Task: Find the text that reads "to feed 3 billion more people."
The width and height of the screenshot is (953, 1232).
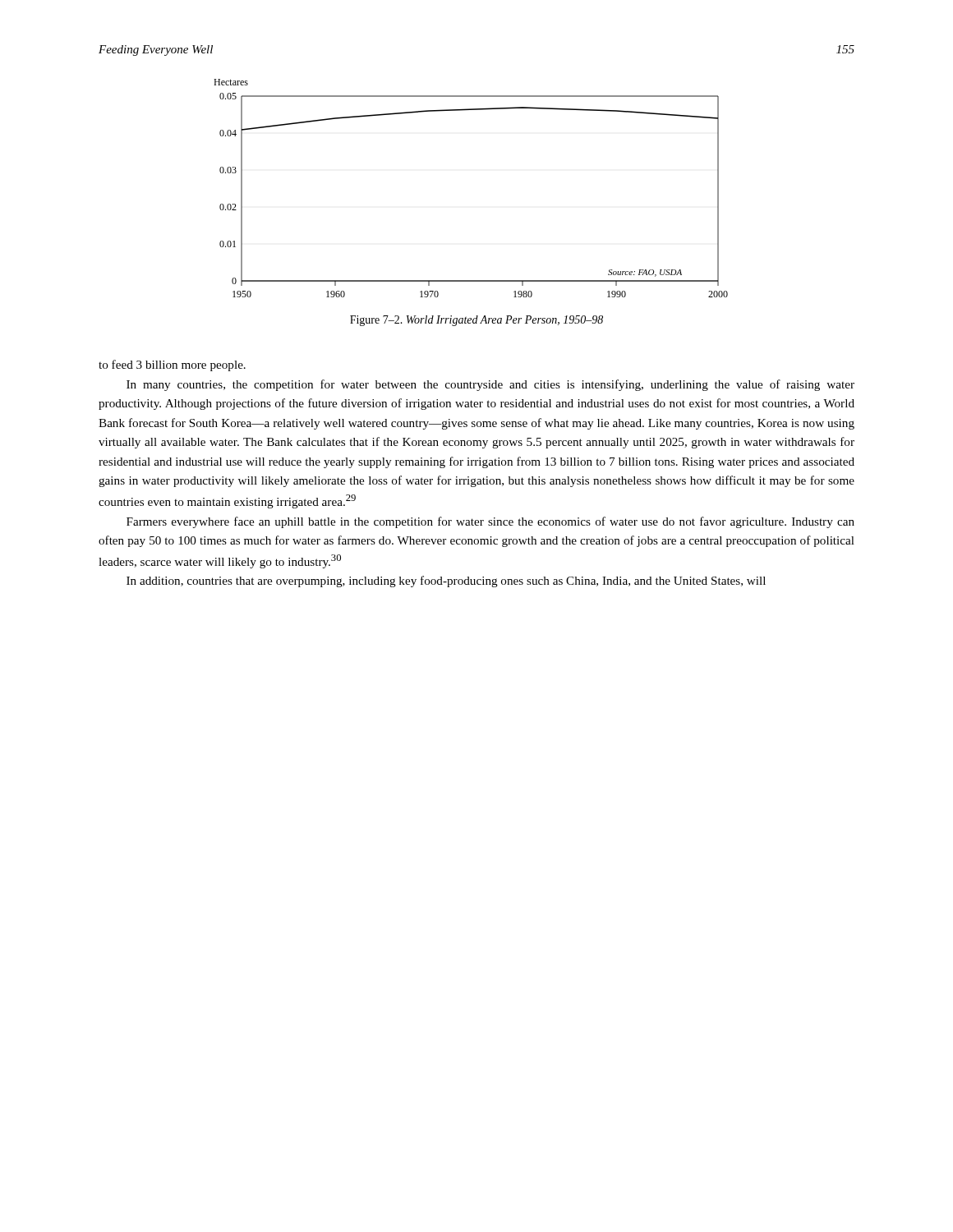Action: (172, 364)
